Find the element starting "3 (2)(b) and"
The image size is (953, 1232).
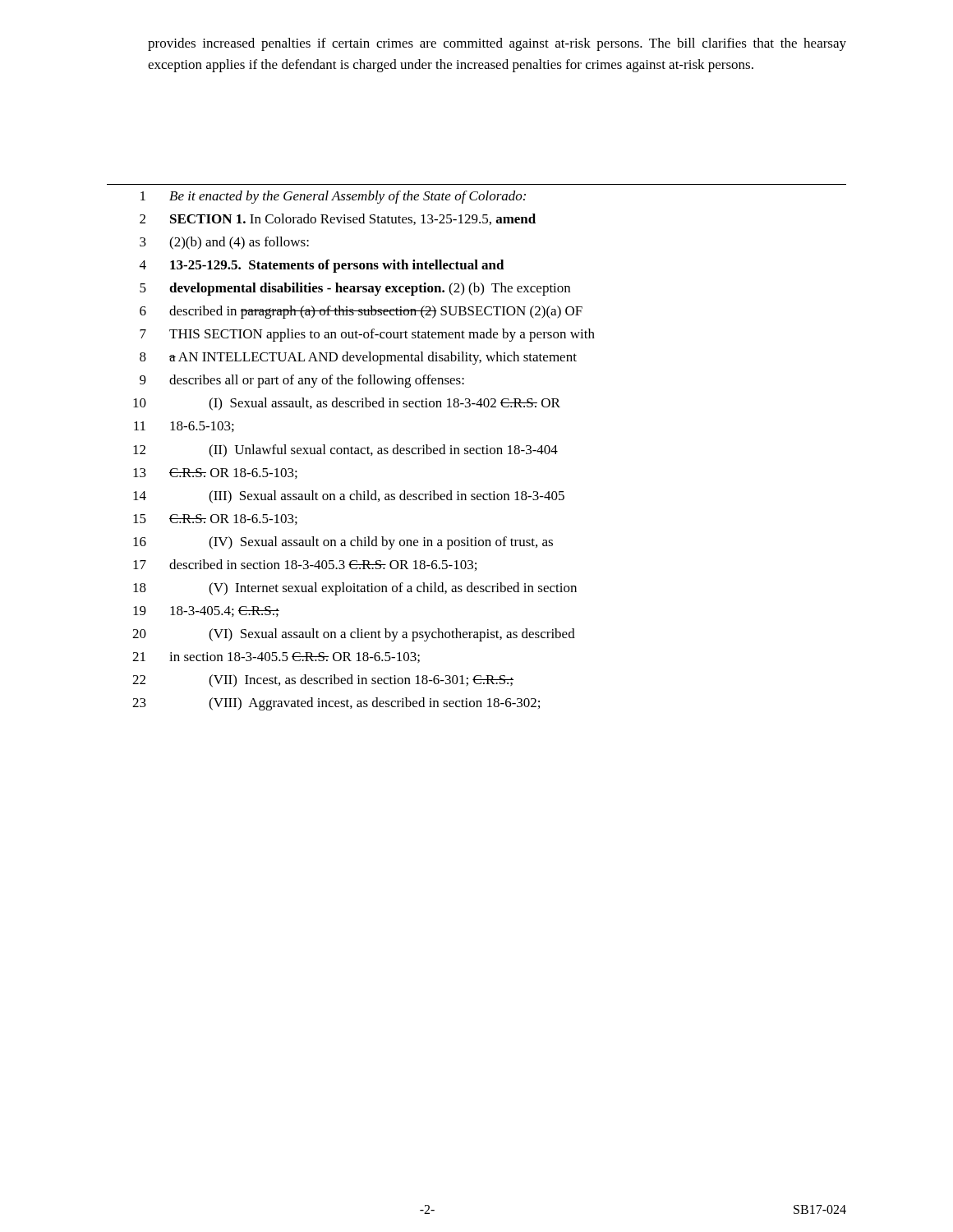[x=224, y=243]
